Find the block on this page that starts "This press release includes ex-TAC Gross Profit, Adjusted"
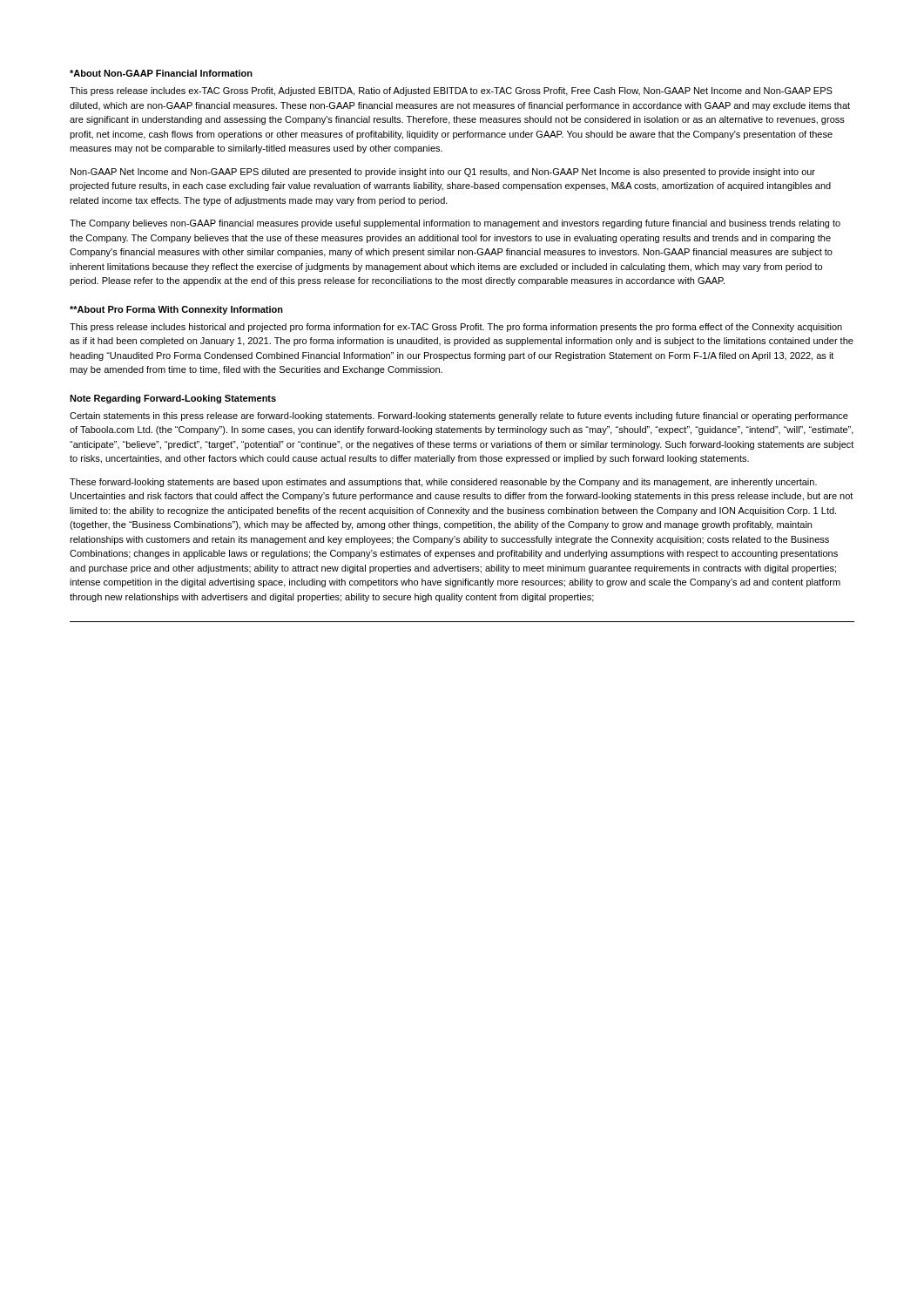 pyautogui.click(x=460, y=119)
